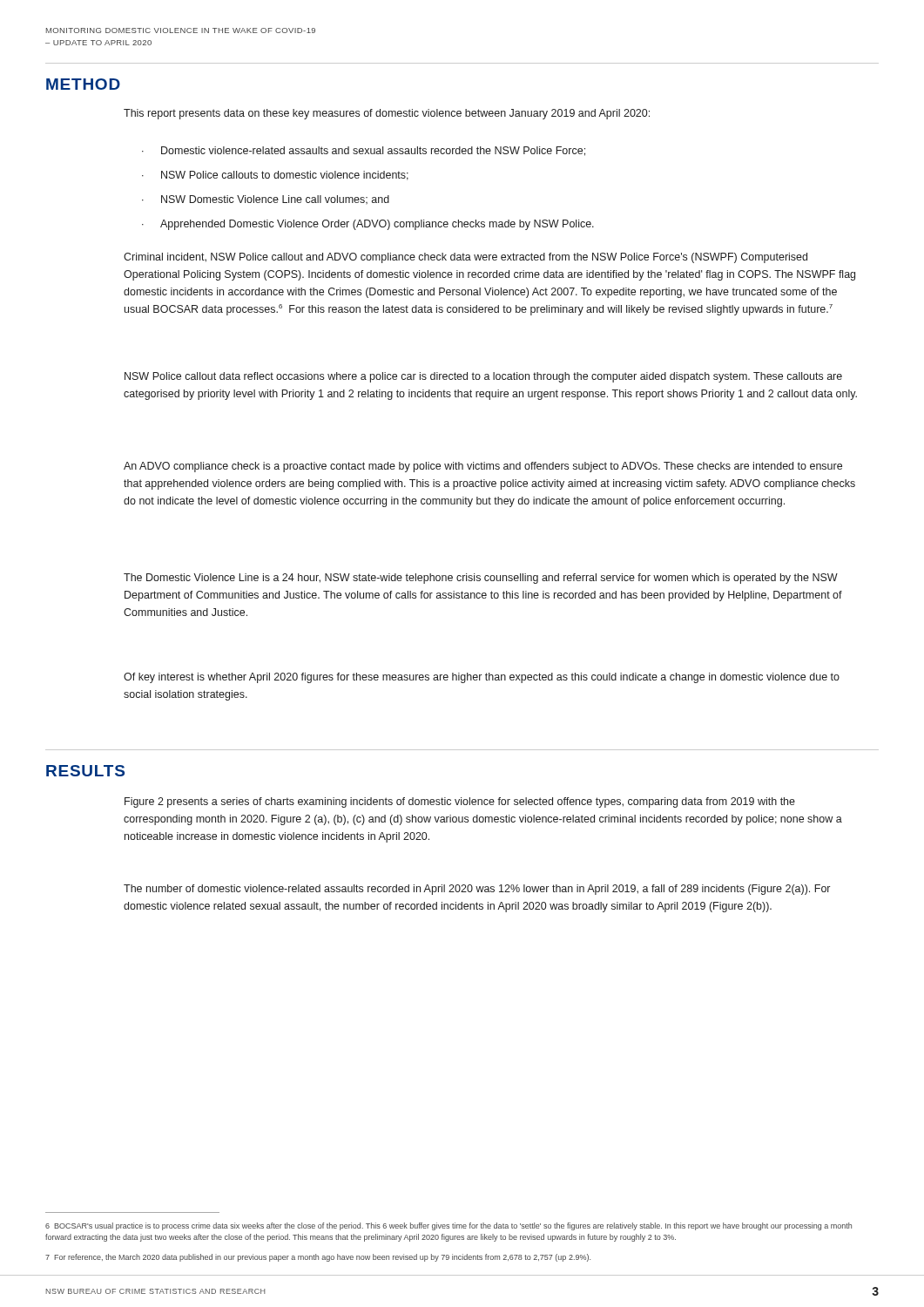The width and height of the screenshot is (924, 1307).
Task: Select the passage starting "Of key interest is"
Action: pyautogui.click(x=492, y=686)
